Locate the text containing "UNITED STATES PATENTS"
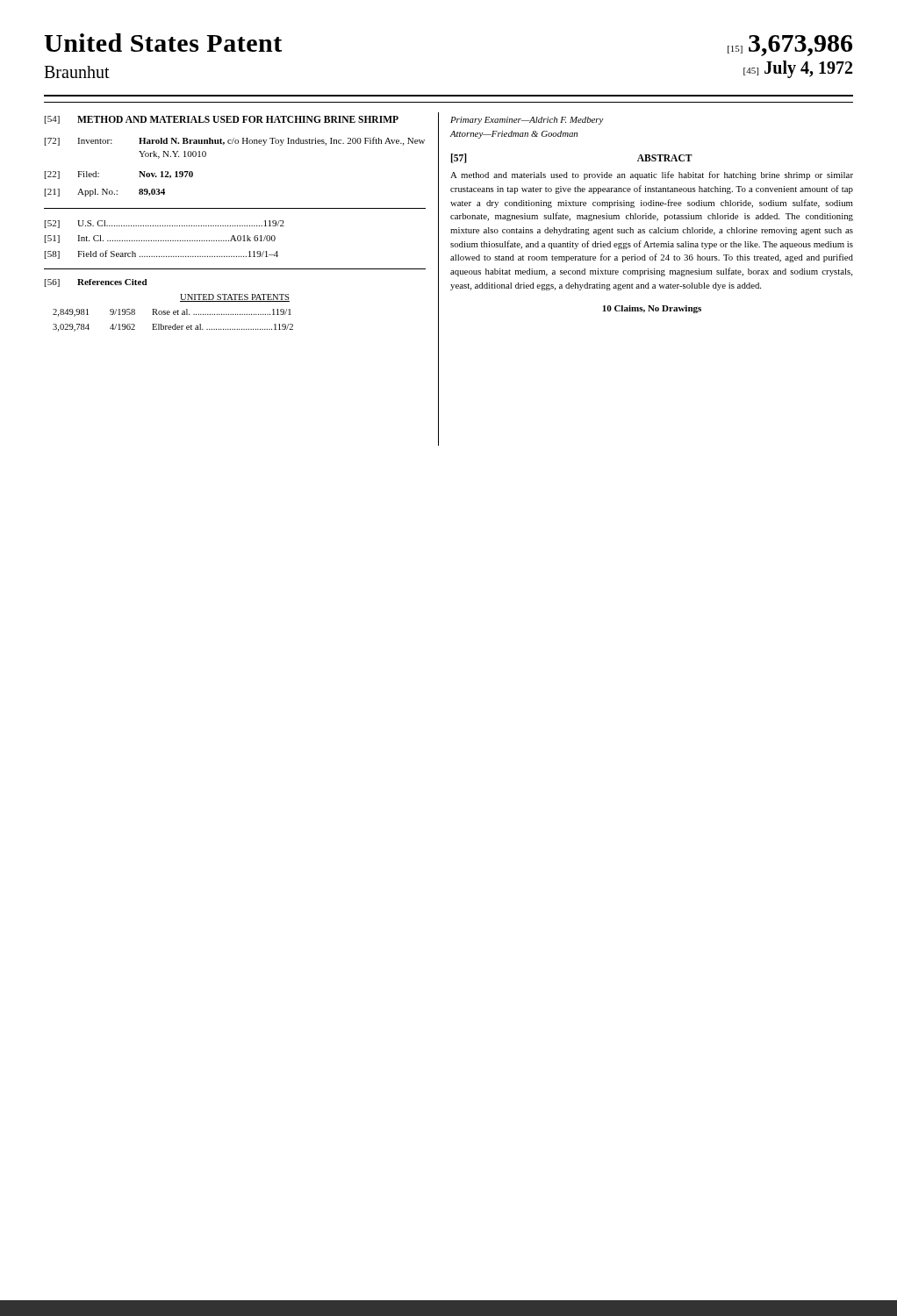The height and width of the screenshot is (1316, 897). (x=235, y=297)
